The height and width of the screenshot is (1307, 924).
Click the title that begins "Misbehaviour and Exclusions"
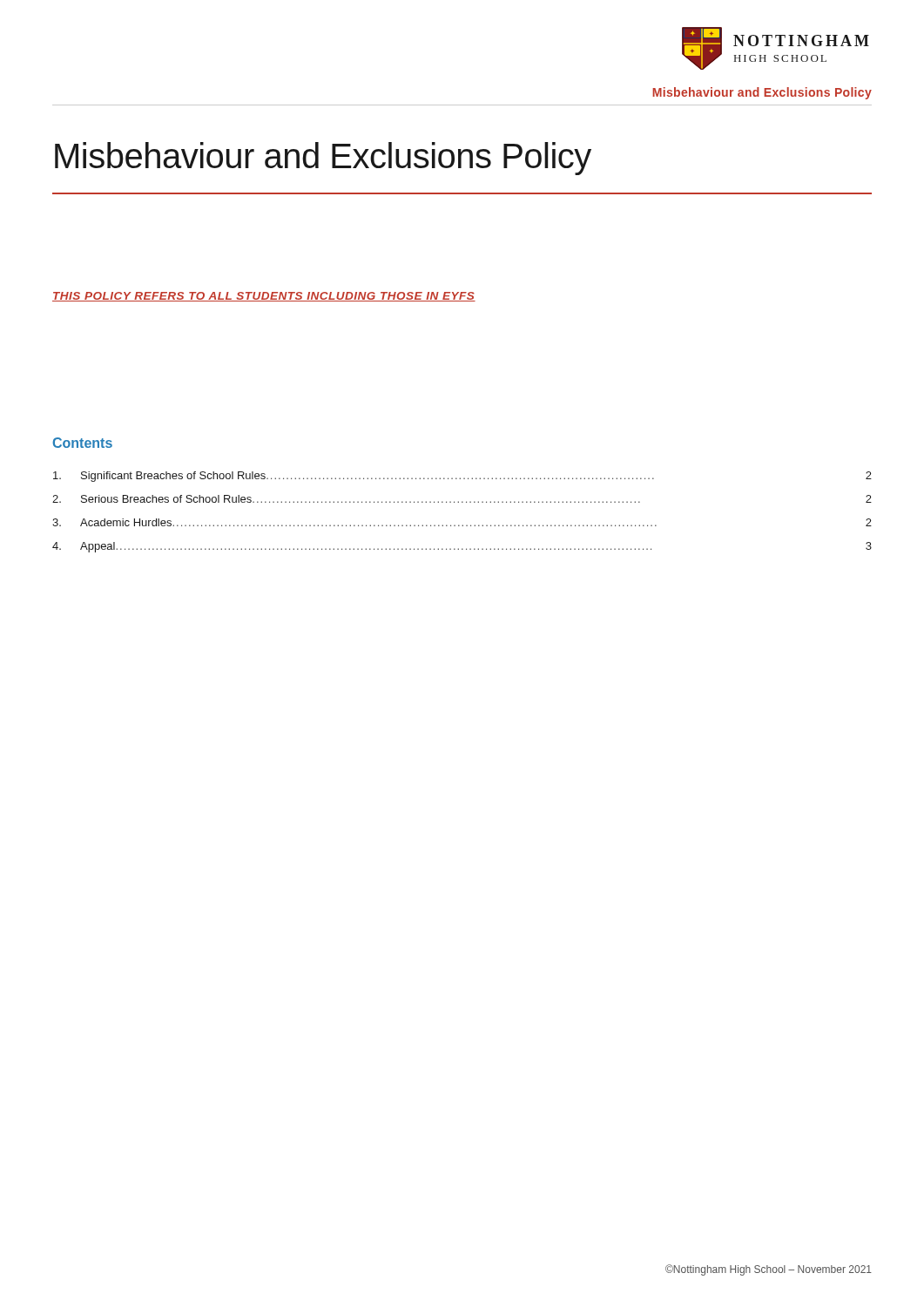(x=462, y=165)
